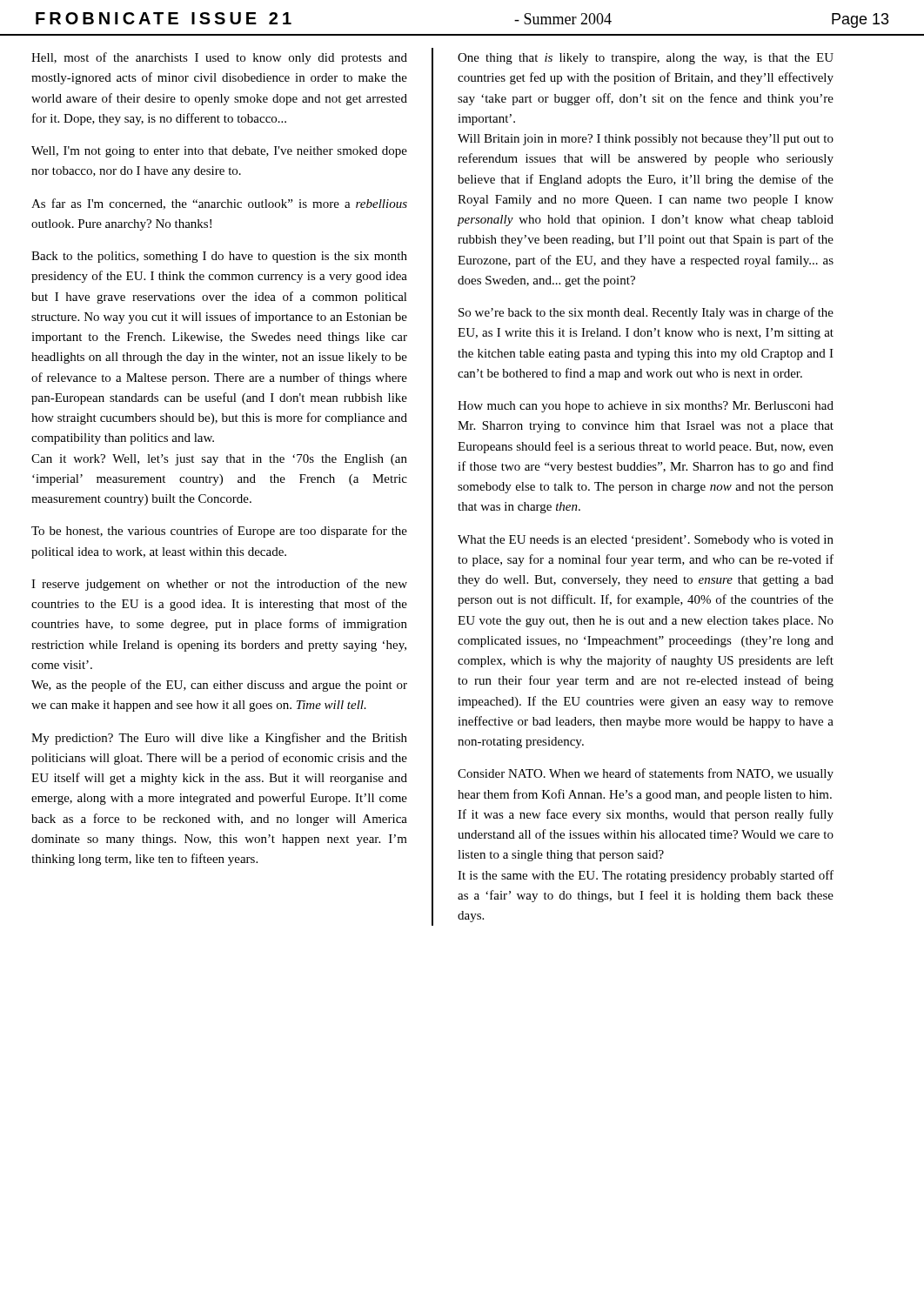The height and width of the screenshot is (1305, 924).
Task: Find the block on this page that starts "To be honest, the various countries of Europe"
Action: coord(219,541)
